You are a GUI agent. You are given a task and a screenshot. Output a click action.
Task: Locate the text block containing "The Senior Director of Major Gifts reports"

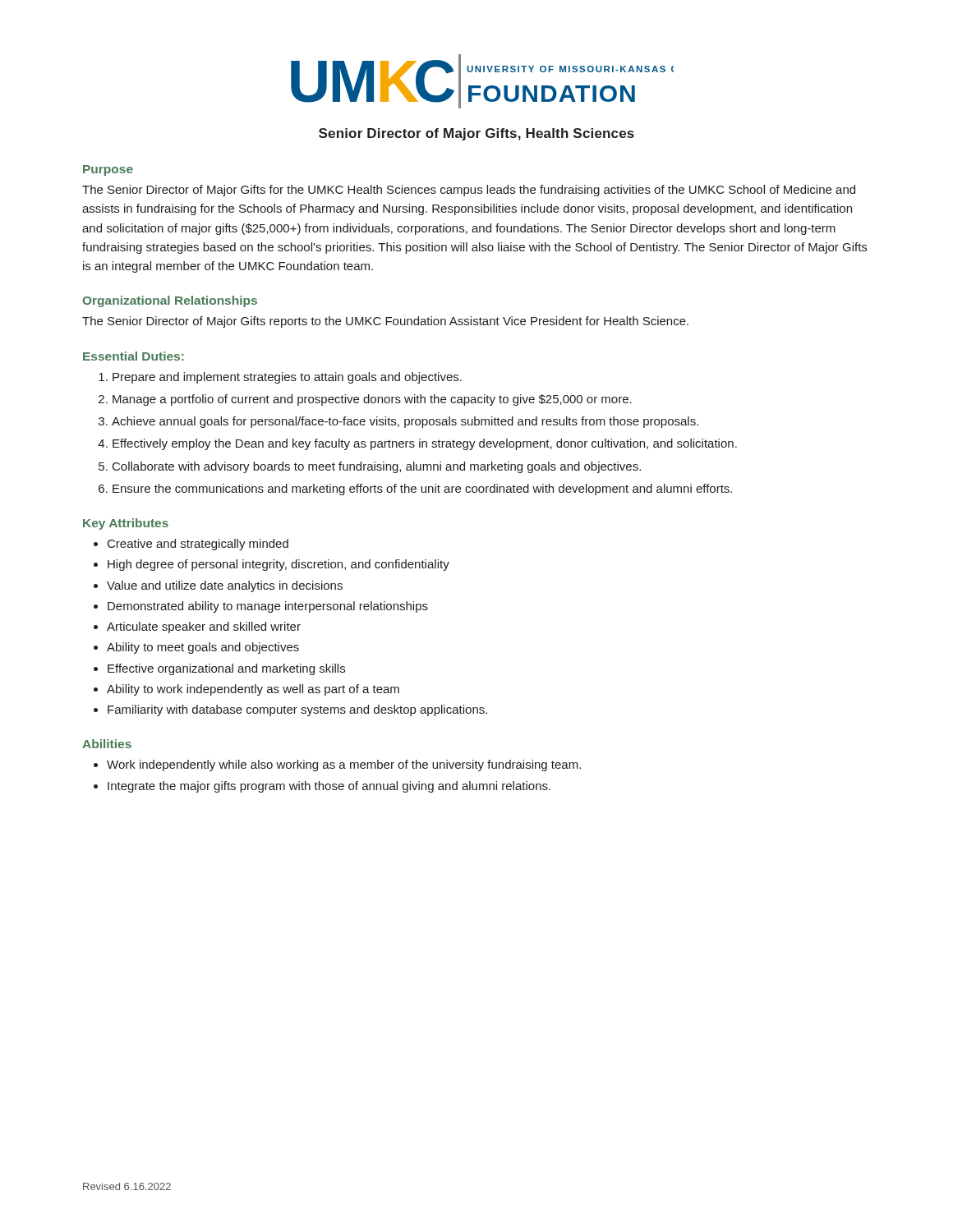(386, 321)
